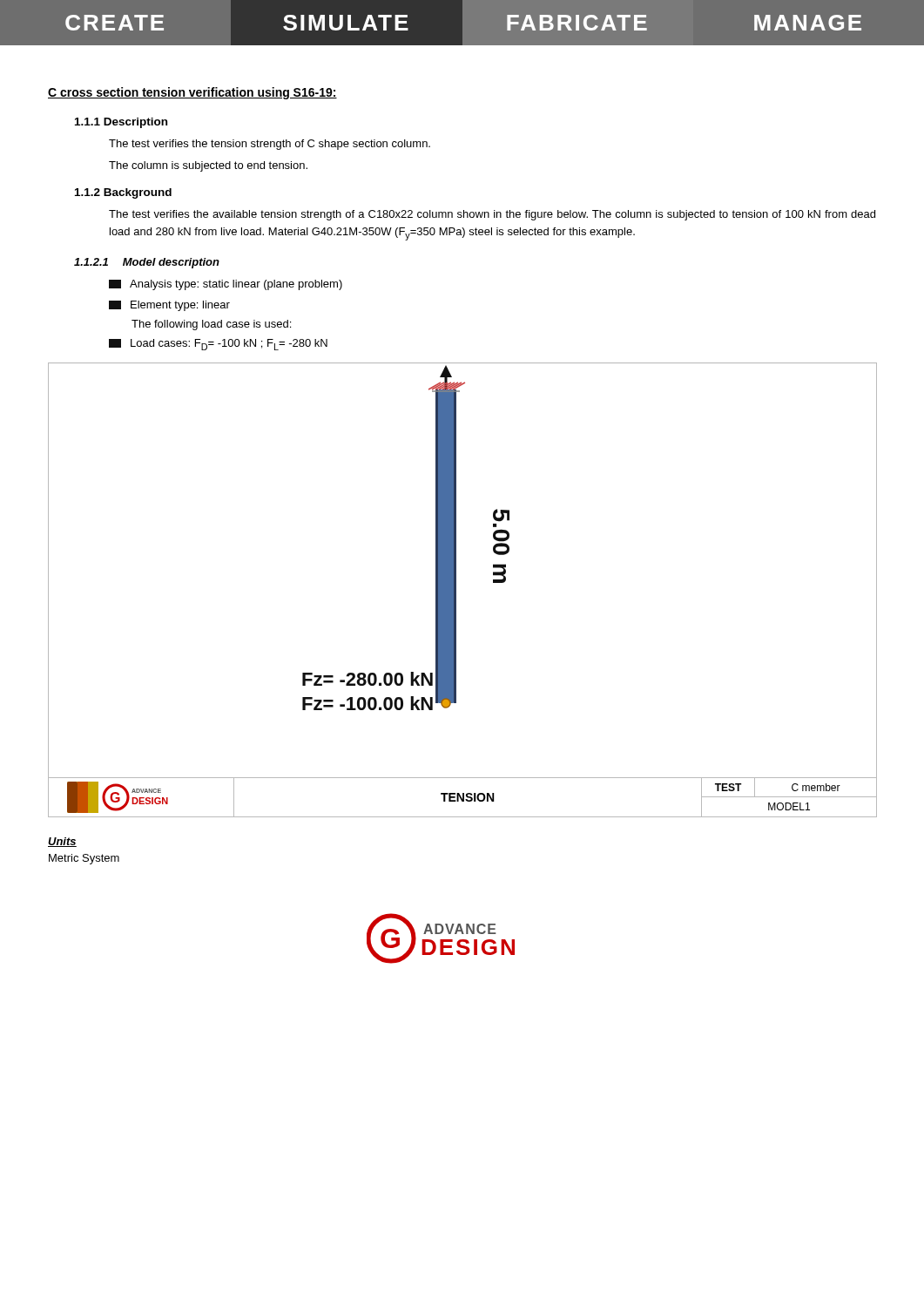Locate the region starting "The following load case is used:"

point(212,323)
